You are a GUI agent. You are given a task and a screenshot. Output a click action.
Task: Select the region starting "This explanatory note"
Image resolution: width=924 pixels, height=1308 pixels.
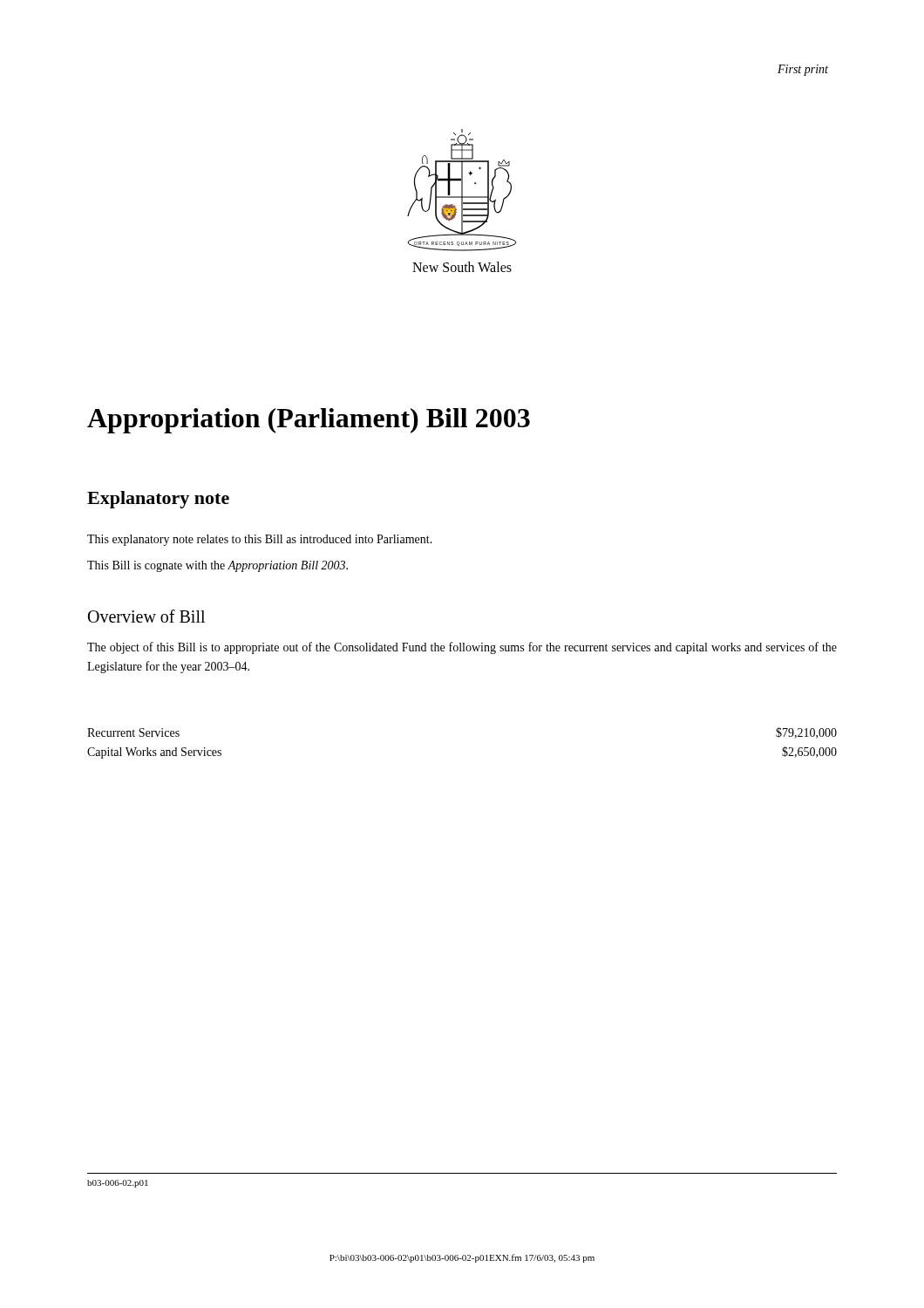pyautogui.click(x=260, y=539)
